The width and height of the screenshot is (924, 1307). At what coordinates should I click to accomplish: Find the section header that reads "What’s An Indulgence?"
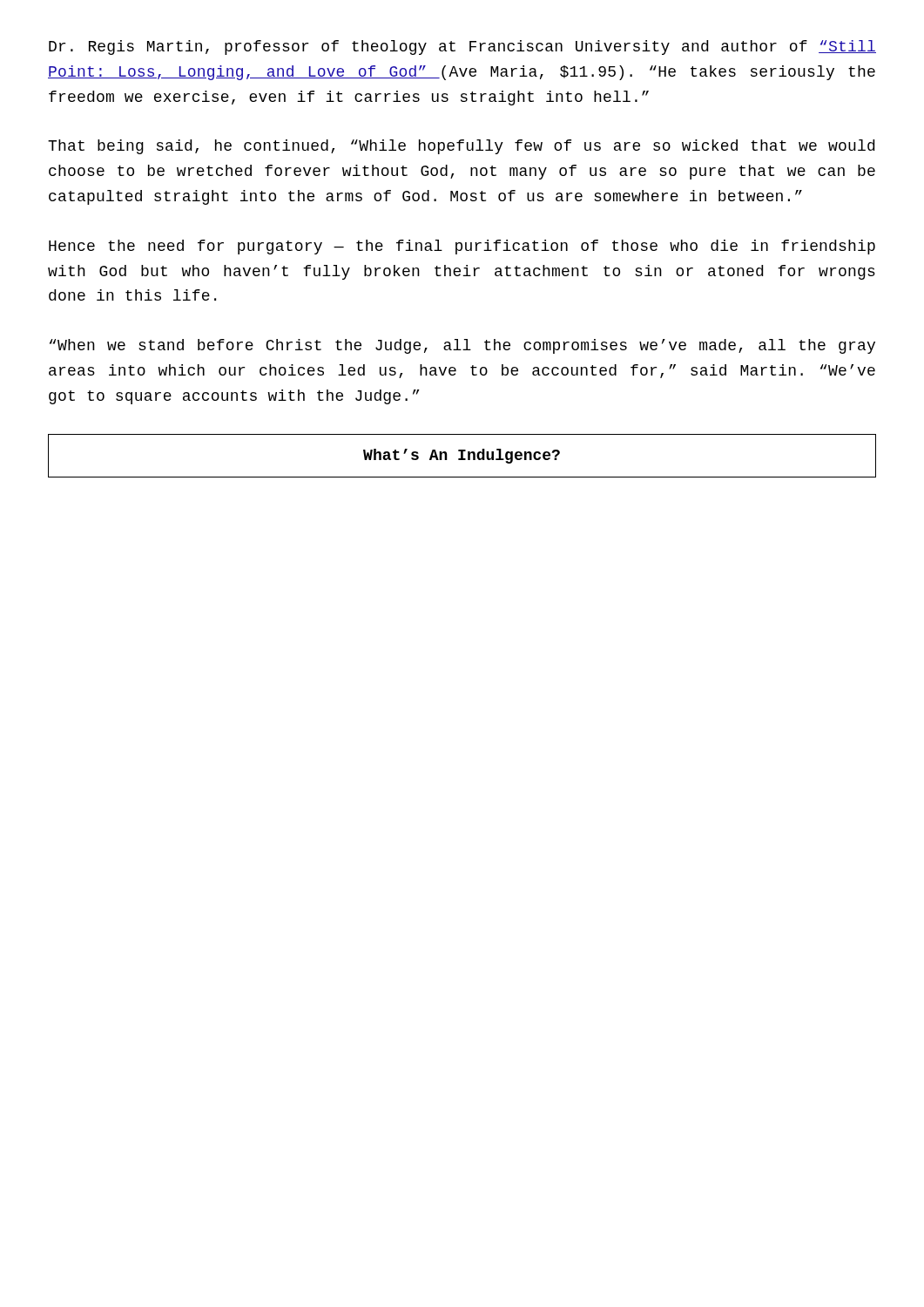coord(462,455)
